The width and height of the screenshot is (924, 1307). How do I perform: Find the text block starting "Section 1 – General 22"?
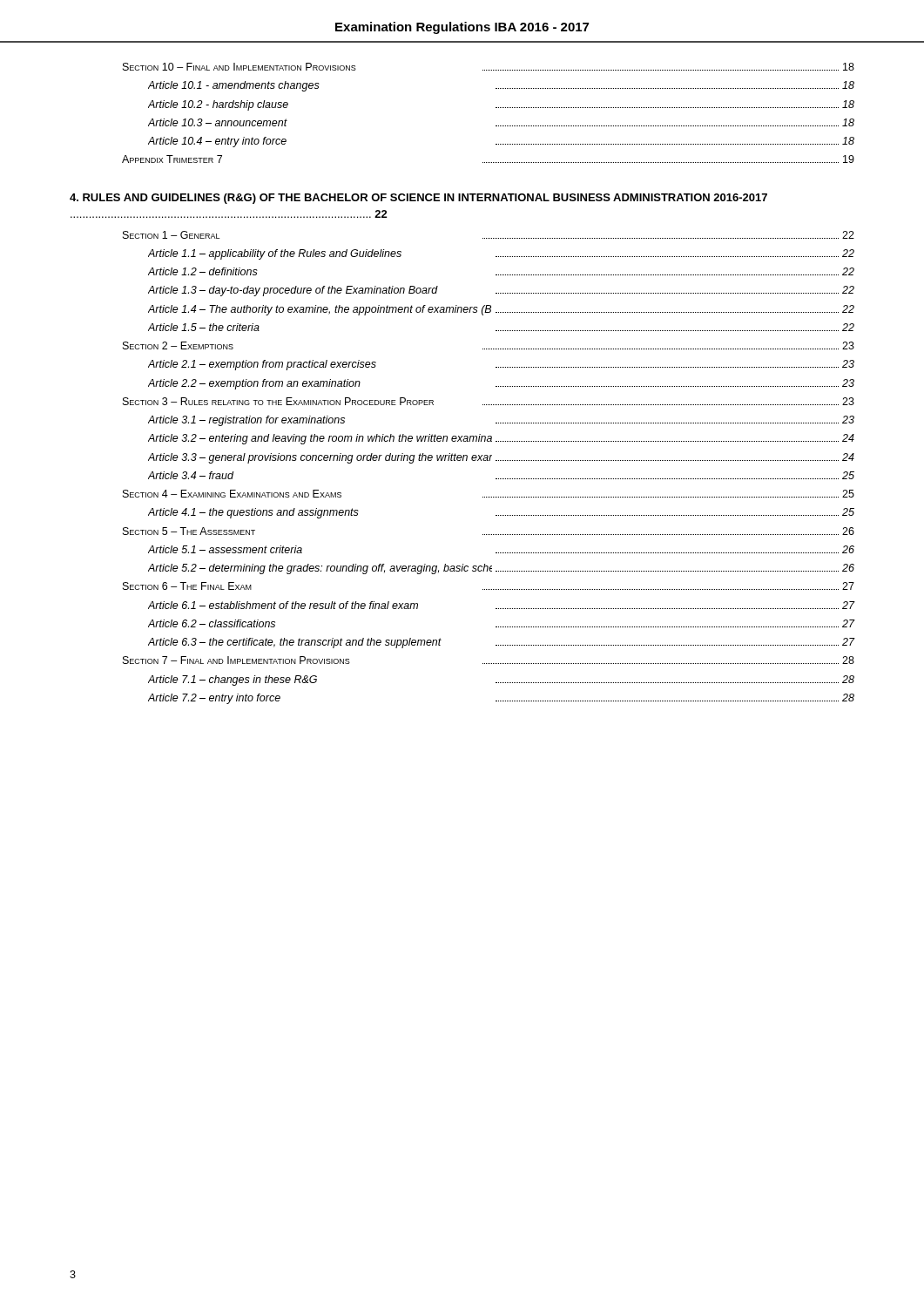[488, 235]
